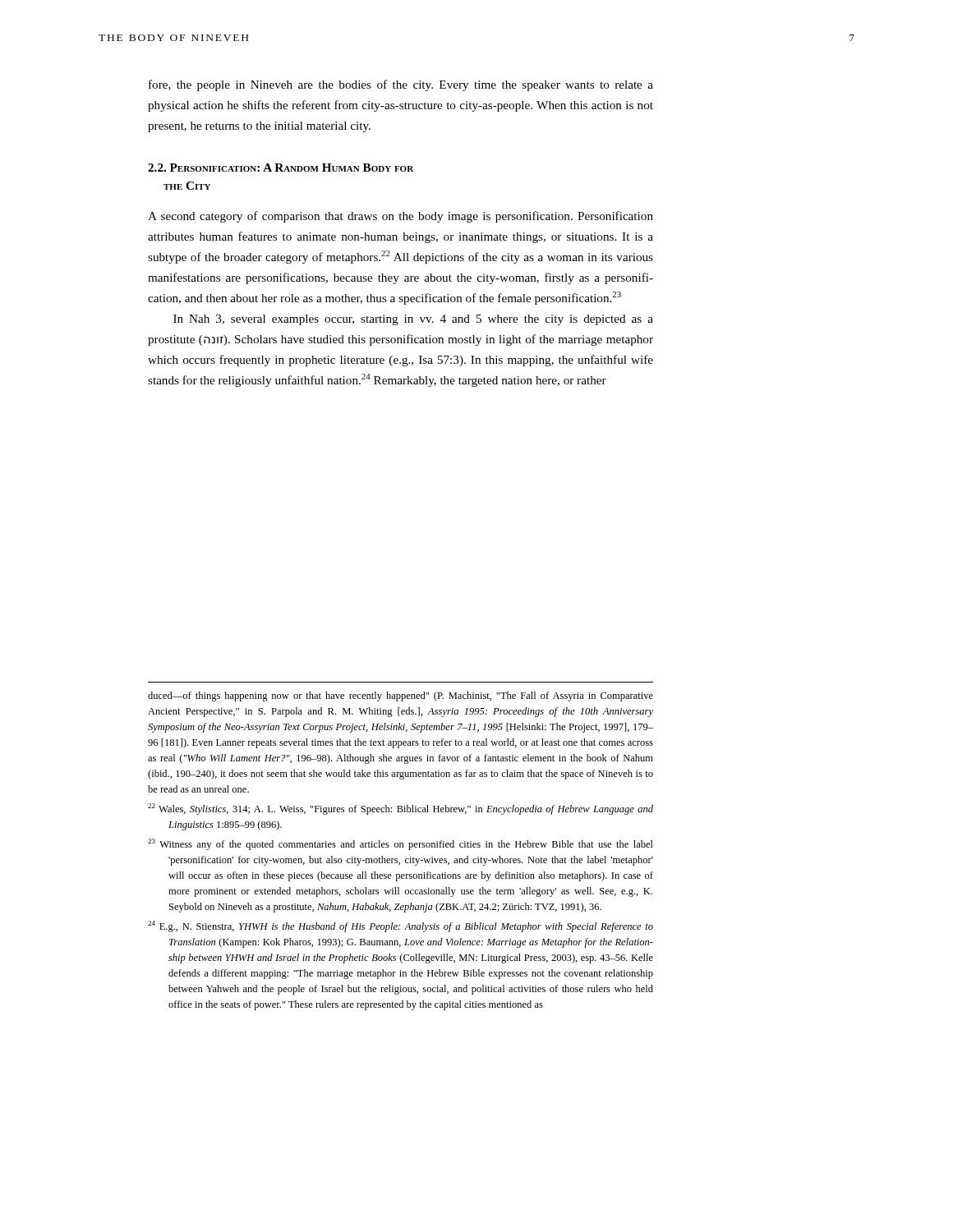Find the section header with the text "2.2. Personification: A Random Human"
Viewport: 953px width, 1232px height.
pyautogui.click(x=281, y=176)
